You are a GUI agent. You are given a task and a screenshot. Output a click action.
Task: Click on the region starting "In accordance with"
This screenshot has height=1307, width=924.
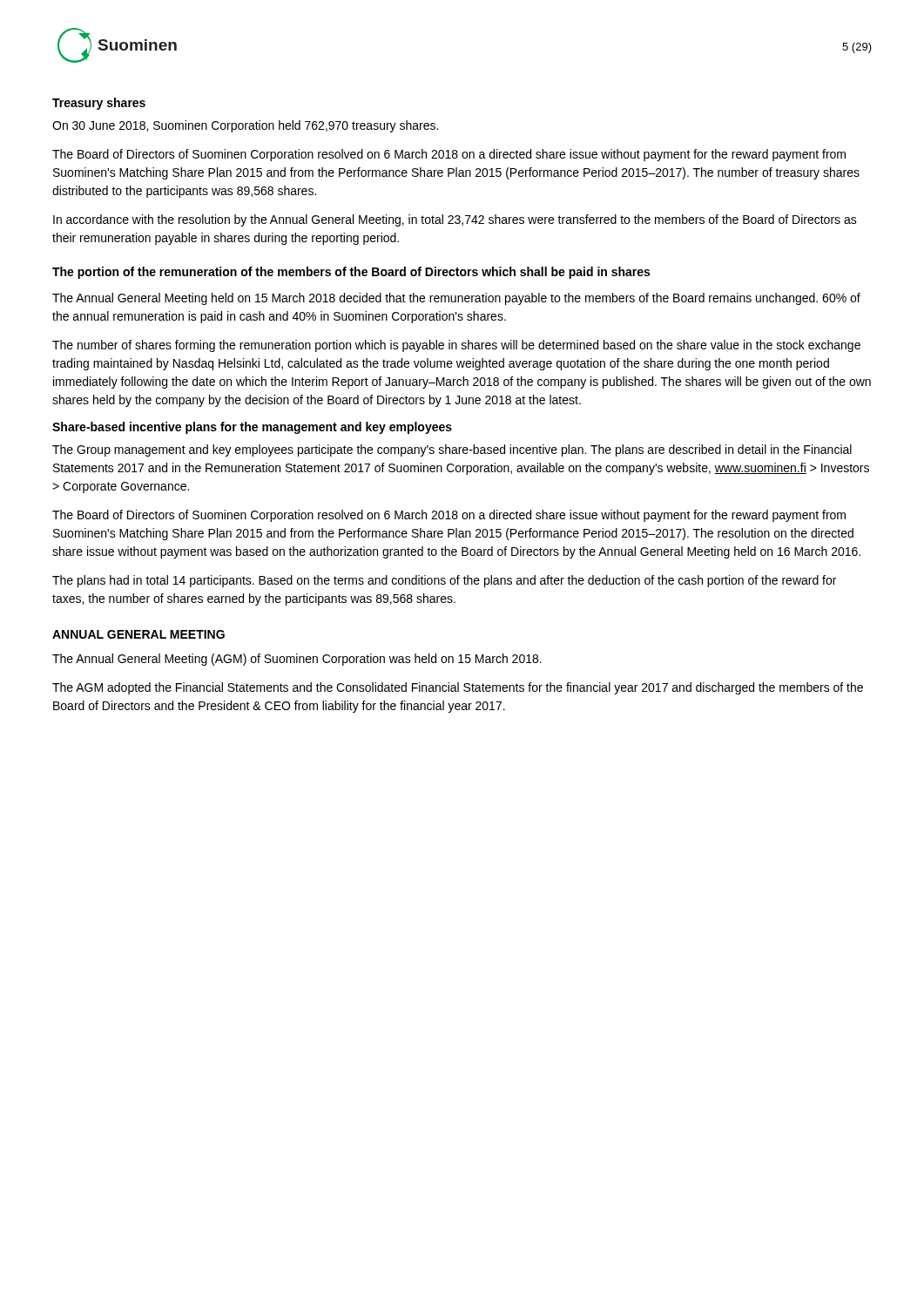(x=462, y=229)
